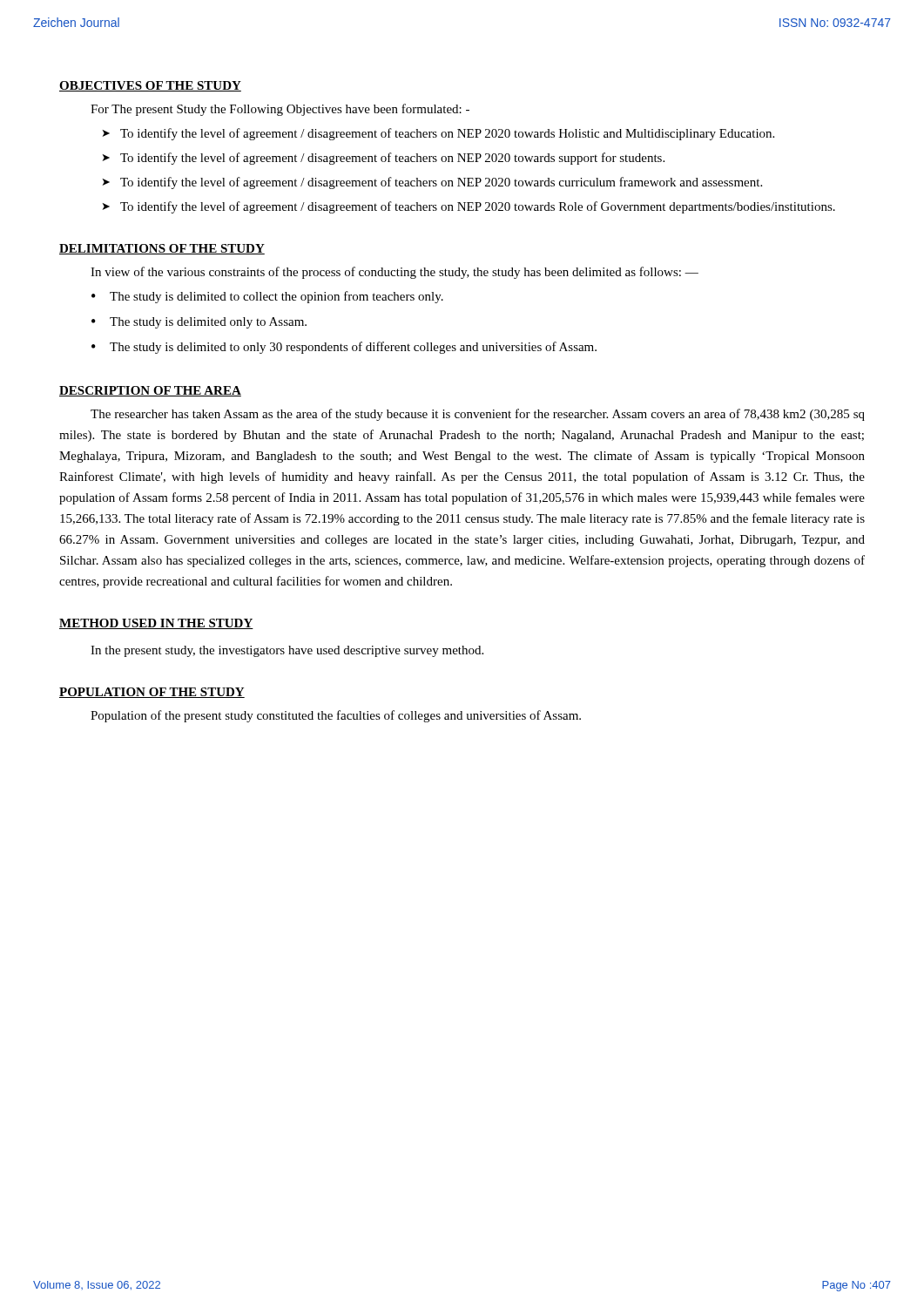Locate the list item containing "• The study is delimited to only 30"

point(344,348)
